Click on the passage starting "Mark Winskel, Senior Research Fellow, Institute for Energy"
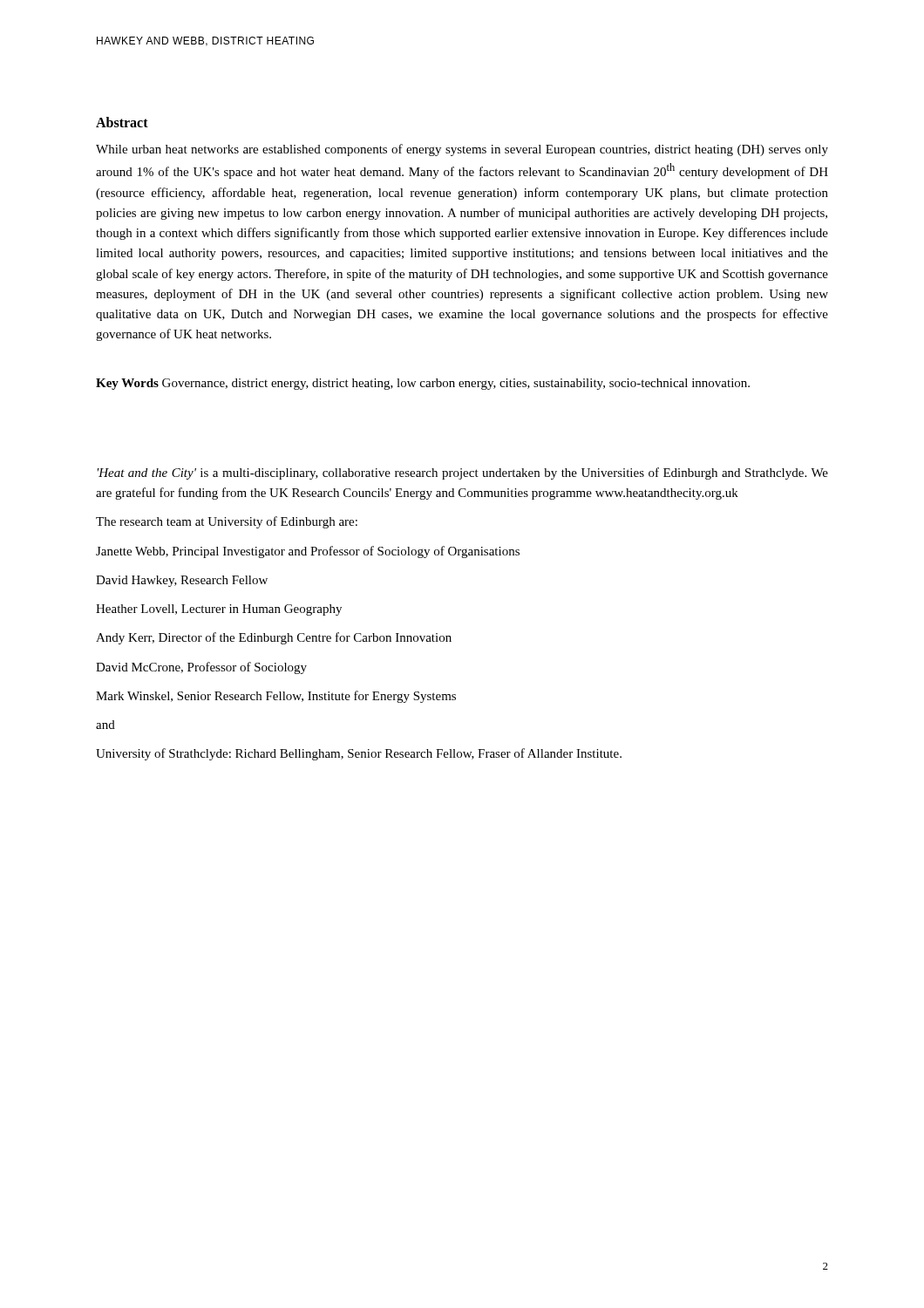This screenshot has width=924, height=1308. pos(276,696)
